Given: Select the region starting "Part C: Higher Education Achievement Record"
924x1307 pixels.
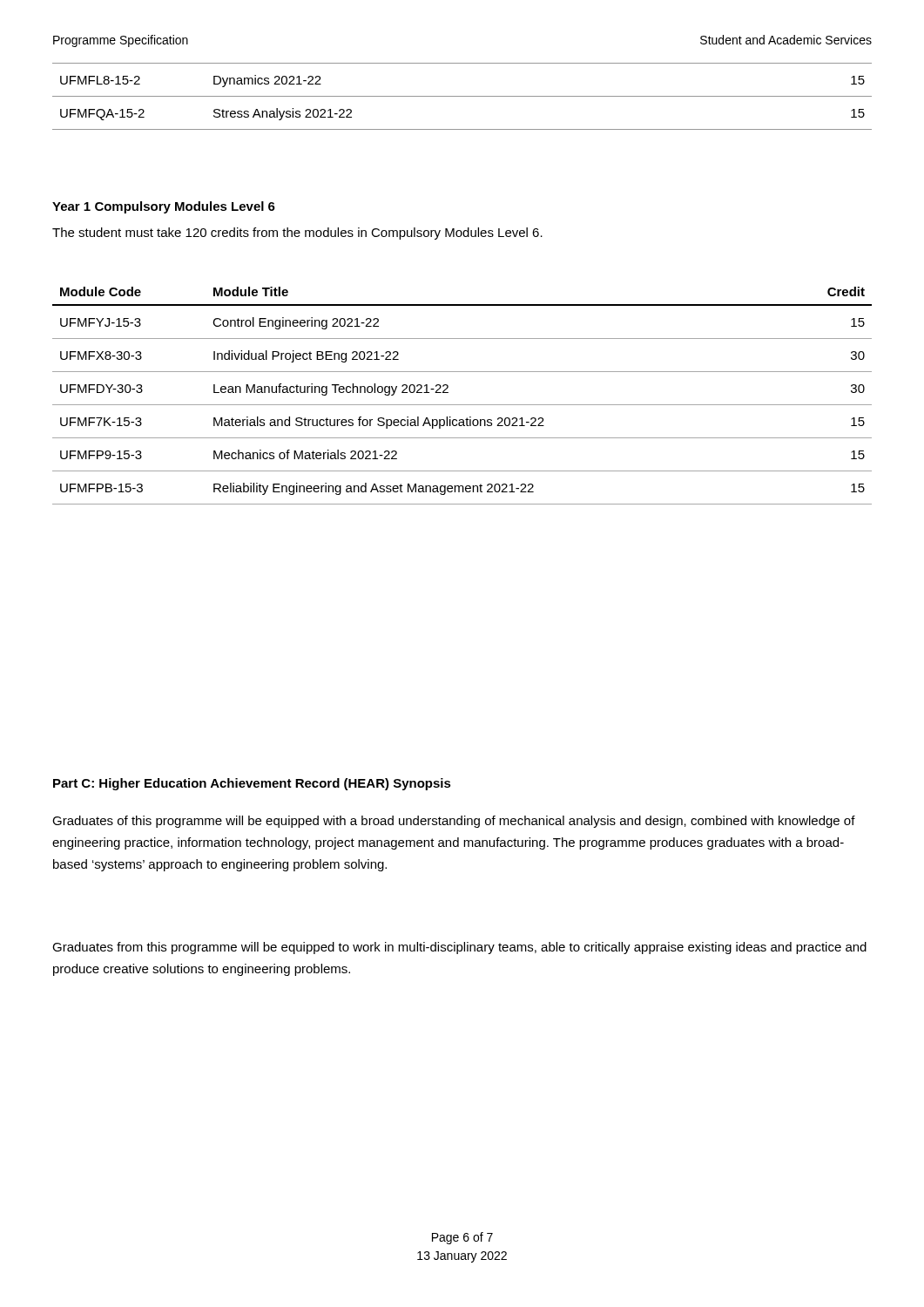Looking at the screenshot, I should click(x=252, y=783).
